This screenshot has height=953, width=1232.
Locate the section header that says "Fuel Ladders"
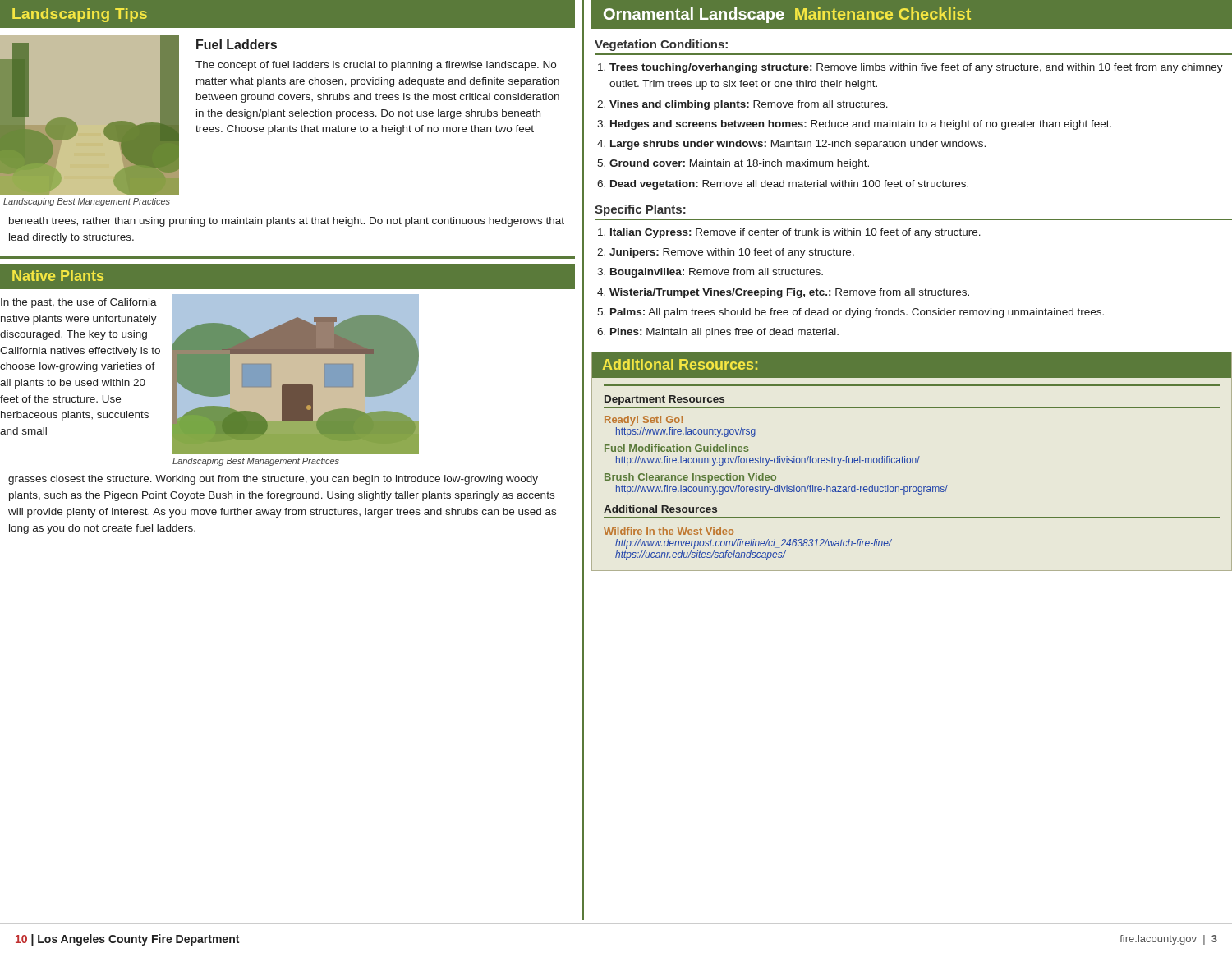click(236, 45)
